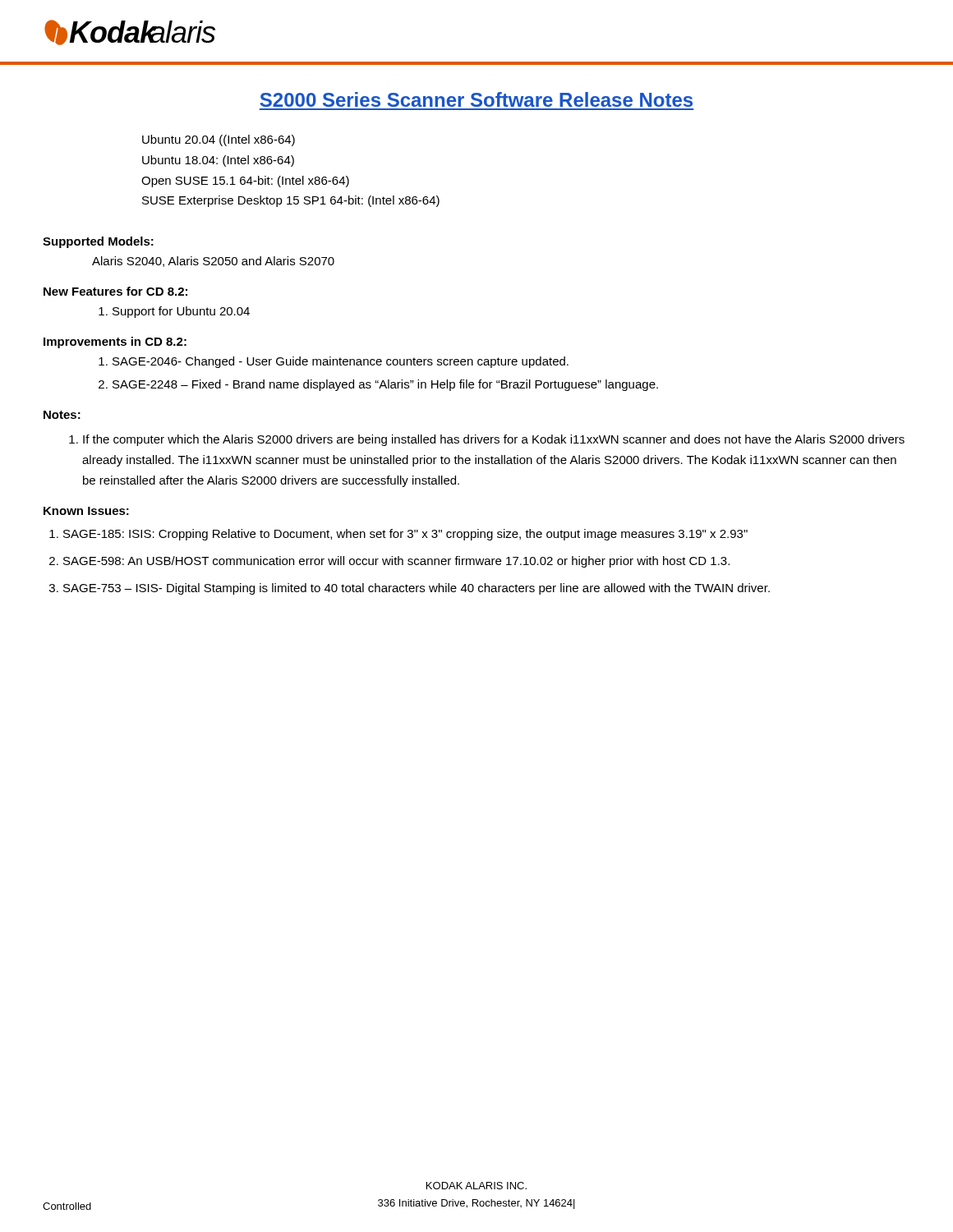953x1232 pixels.
Task: Locate the list item with the text "SAGE-753 – ISIS- Digital"
Action: click(x=417, y=587)
